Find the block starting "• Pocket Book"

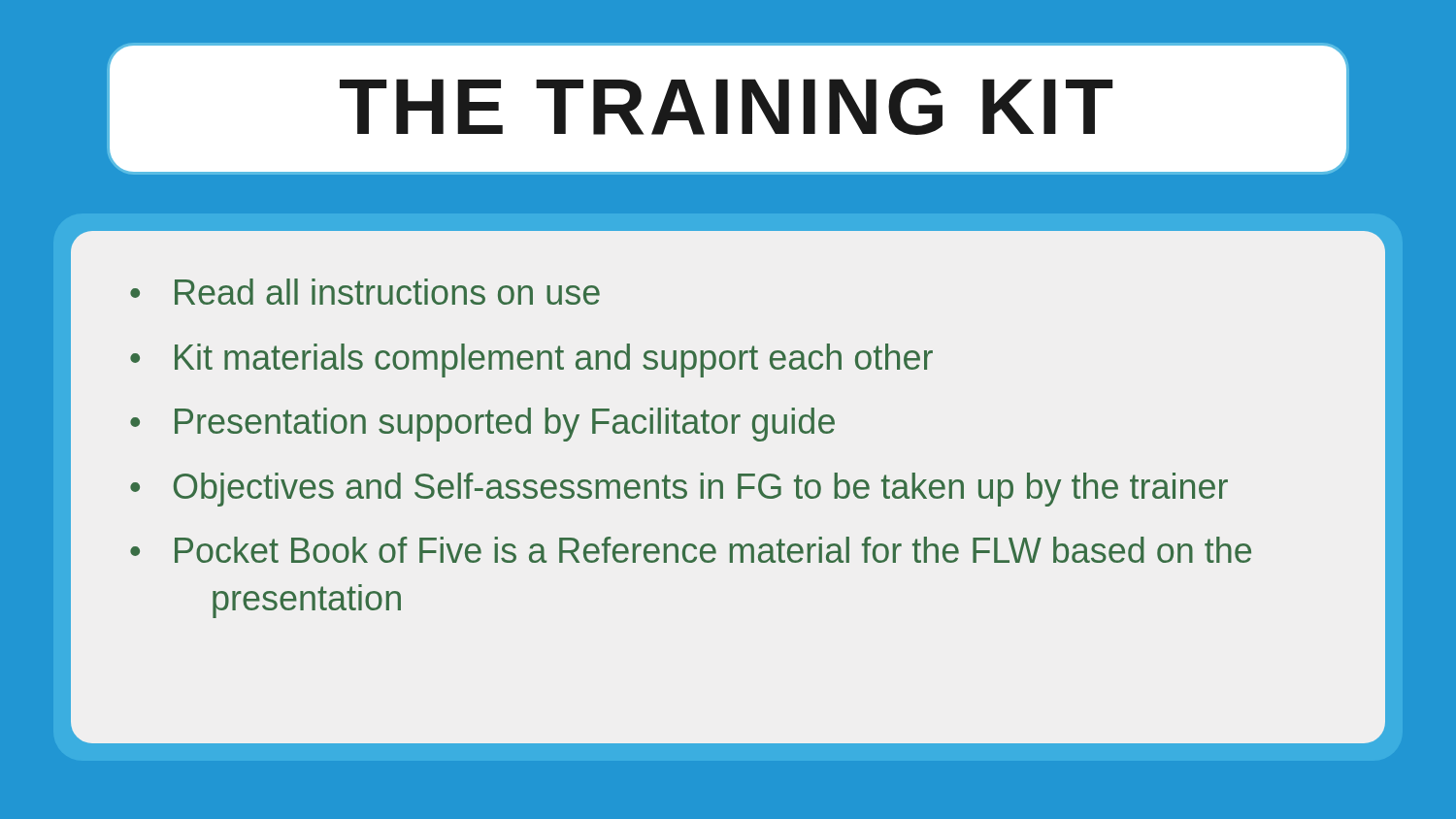pyautogui.click(x=691, y=573)
